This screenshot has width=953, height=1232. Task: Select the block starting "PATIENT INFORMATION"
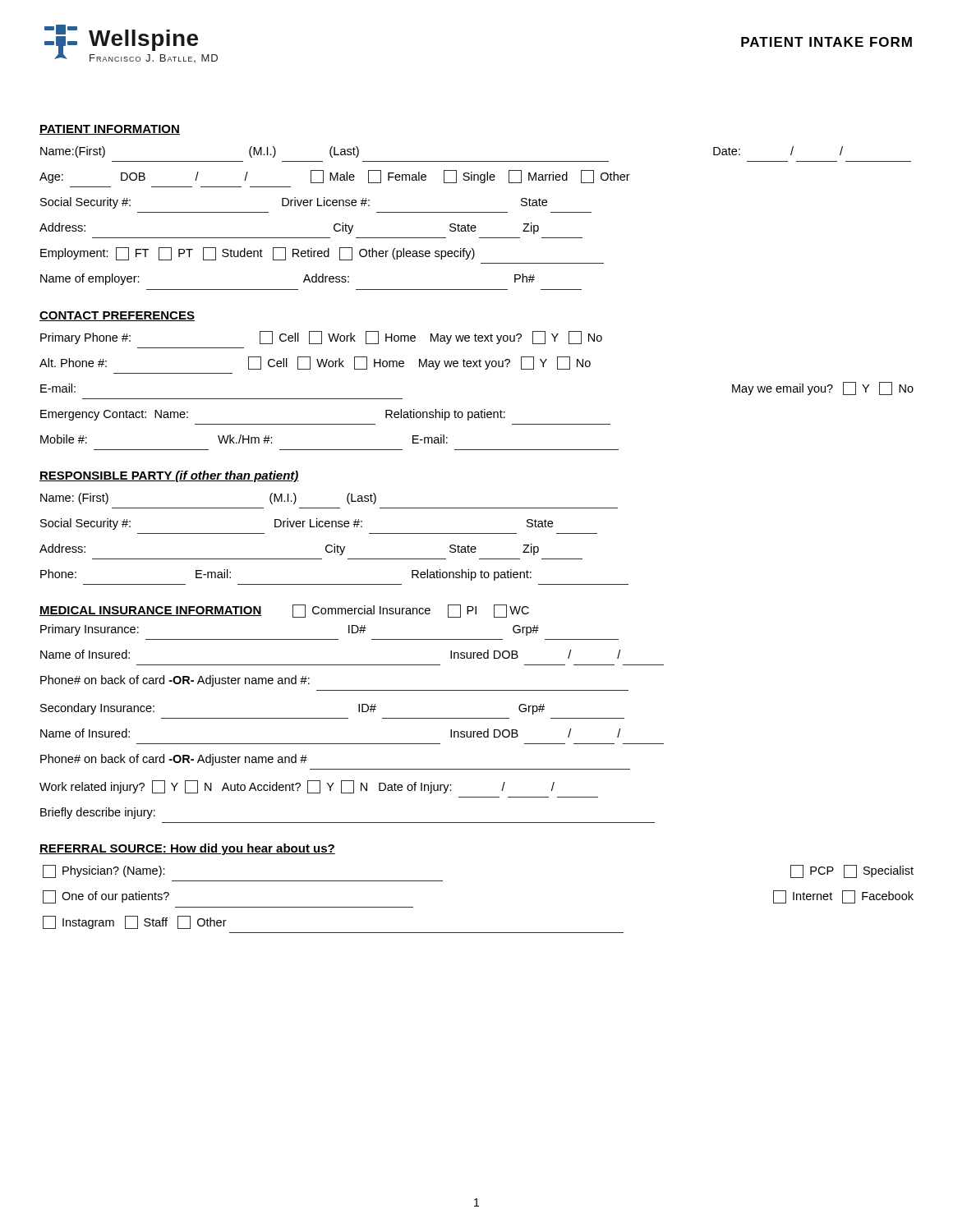110,130
